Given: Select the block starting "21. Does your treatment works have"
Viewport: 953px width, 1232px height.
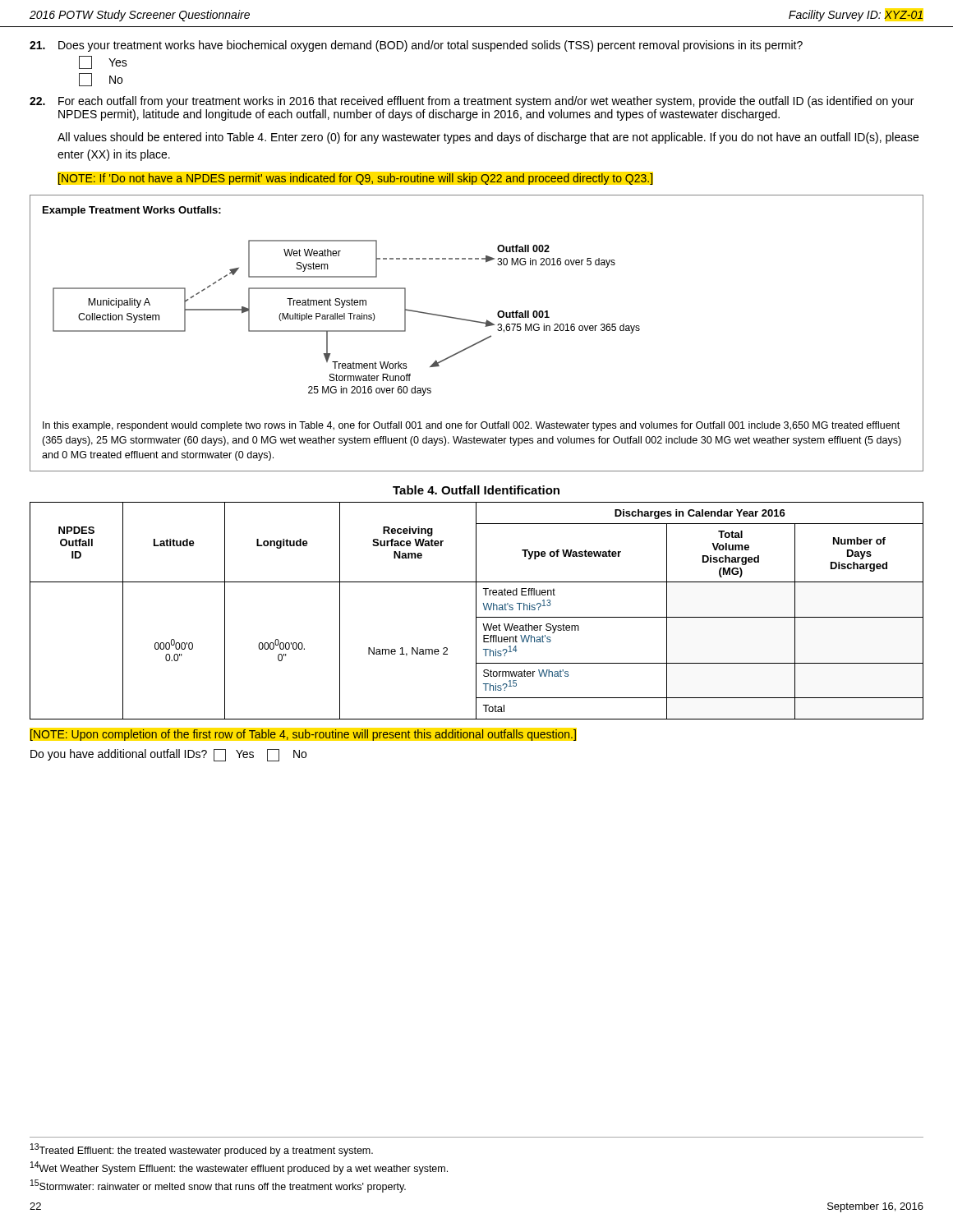Looking at the screenshot, I should (x=416, y=46).
